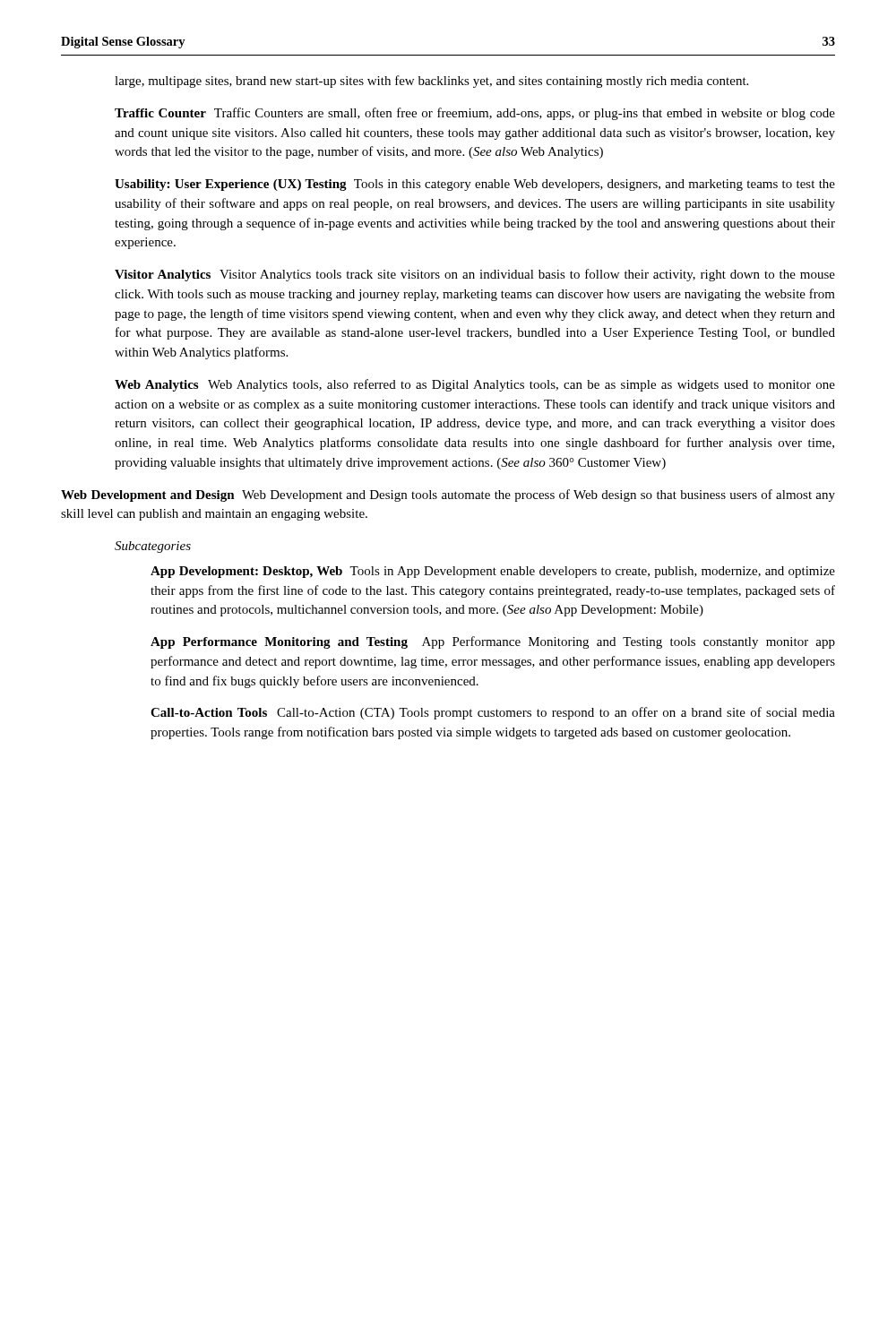The width and height of the screenshot is (896, 1344).
Task: Where is the passage that starts "App Development: Desktop,"?
Action: tap(493, 590)
